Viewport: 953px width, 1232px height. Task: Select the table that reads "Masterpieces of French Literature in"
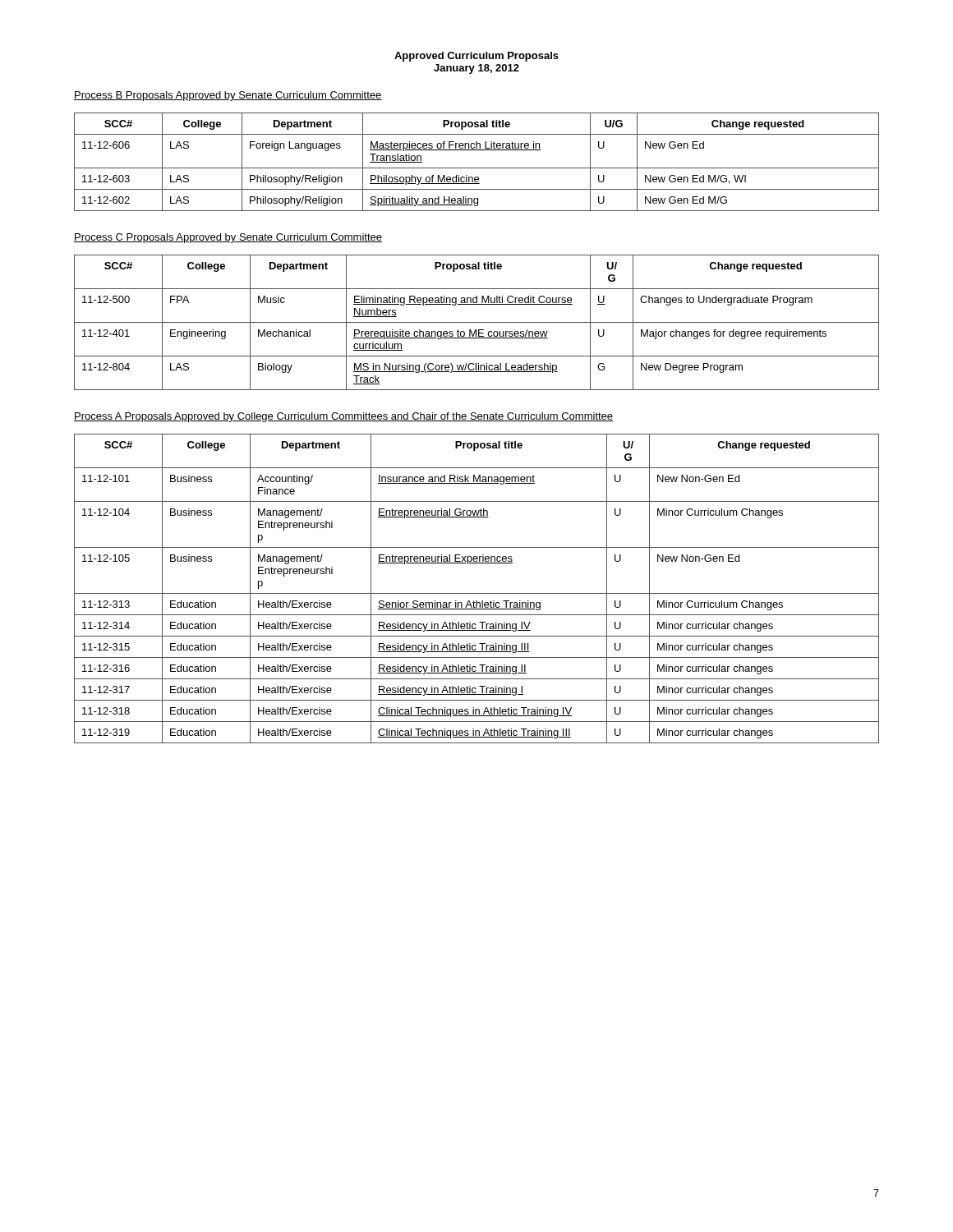(476, 162)
